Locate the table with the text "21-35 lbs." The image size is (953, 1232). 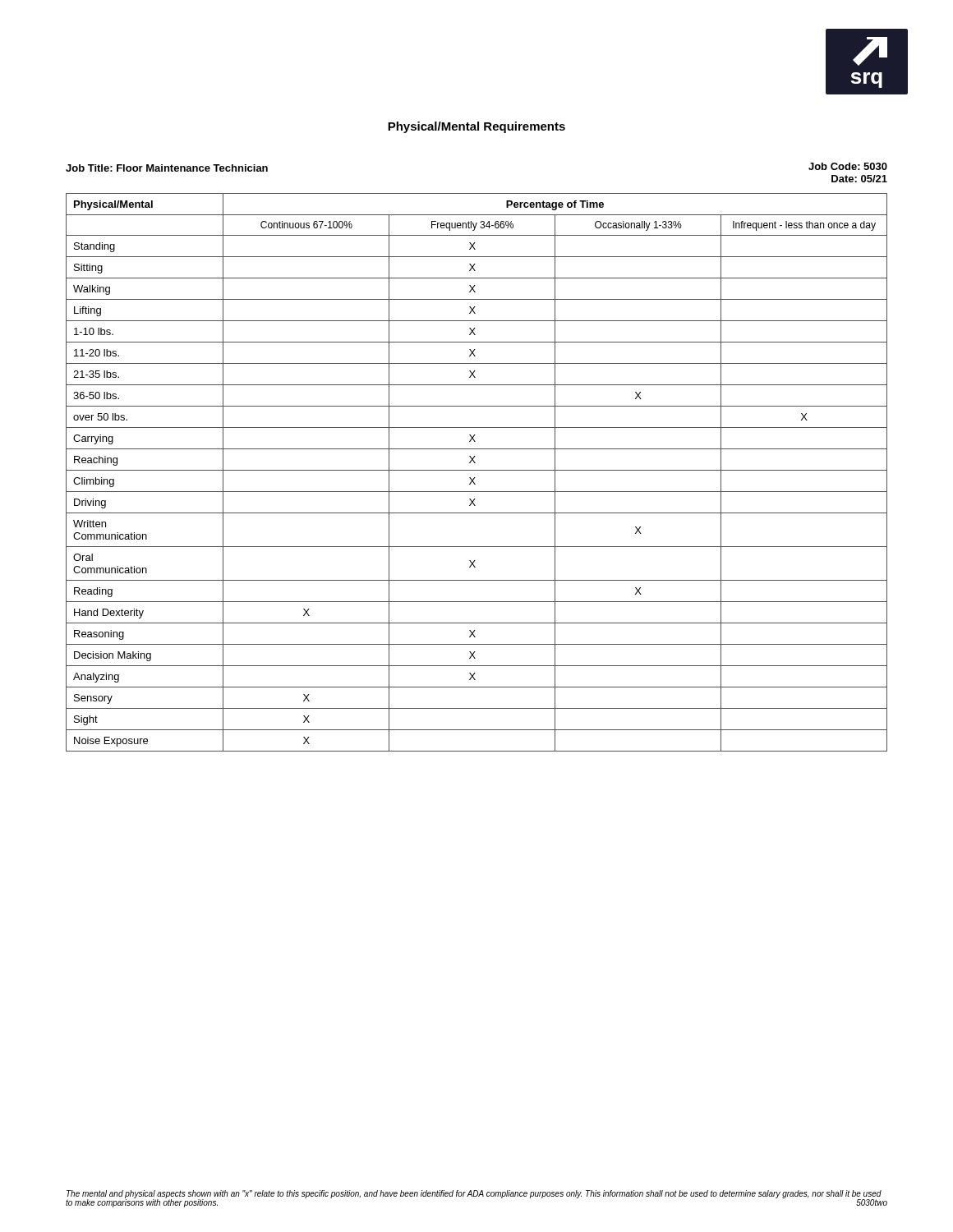pos(476,472)
